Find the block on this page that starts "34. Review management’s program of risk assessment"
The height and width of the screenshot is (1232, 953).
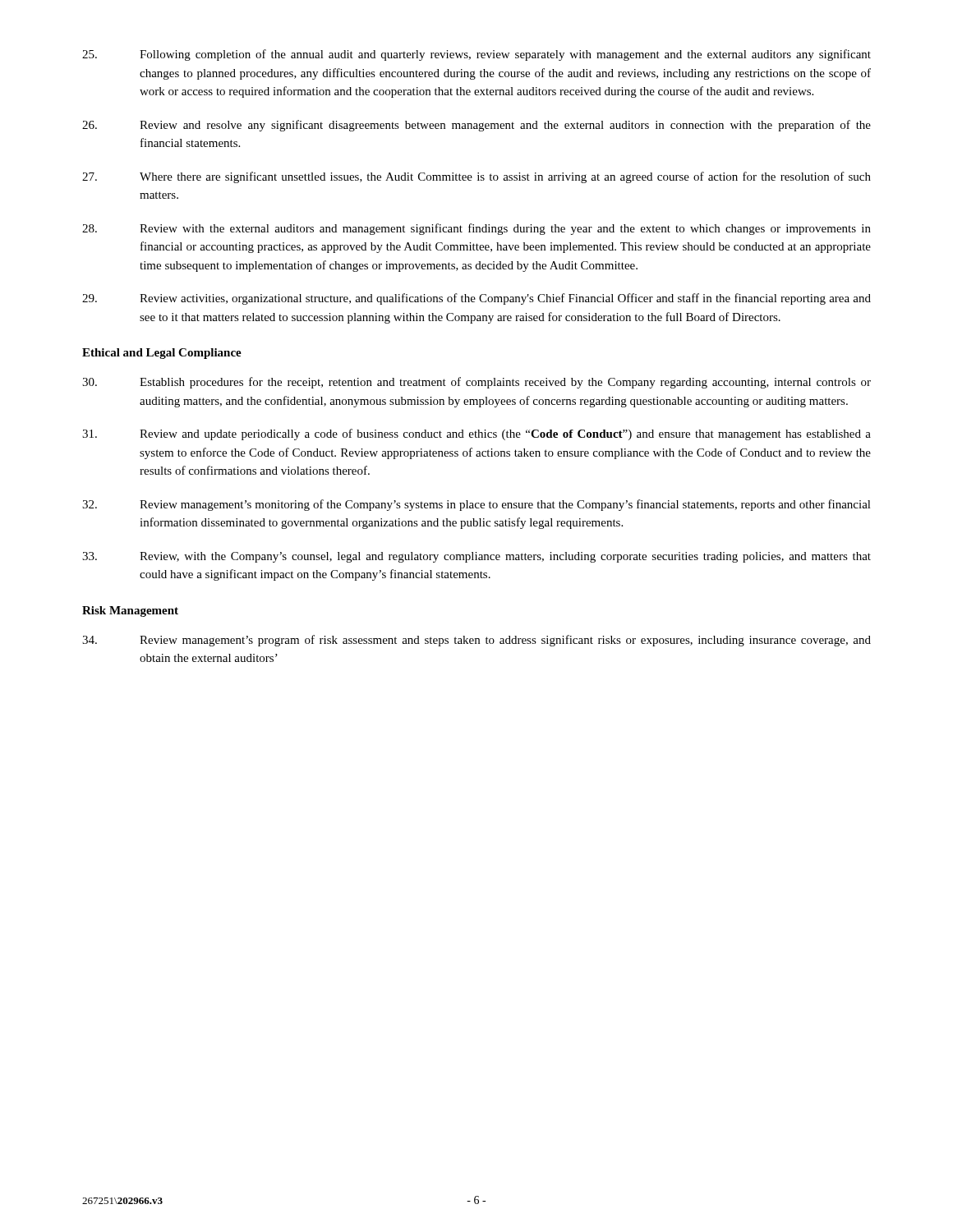476,649
